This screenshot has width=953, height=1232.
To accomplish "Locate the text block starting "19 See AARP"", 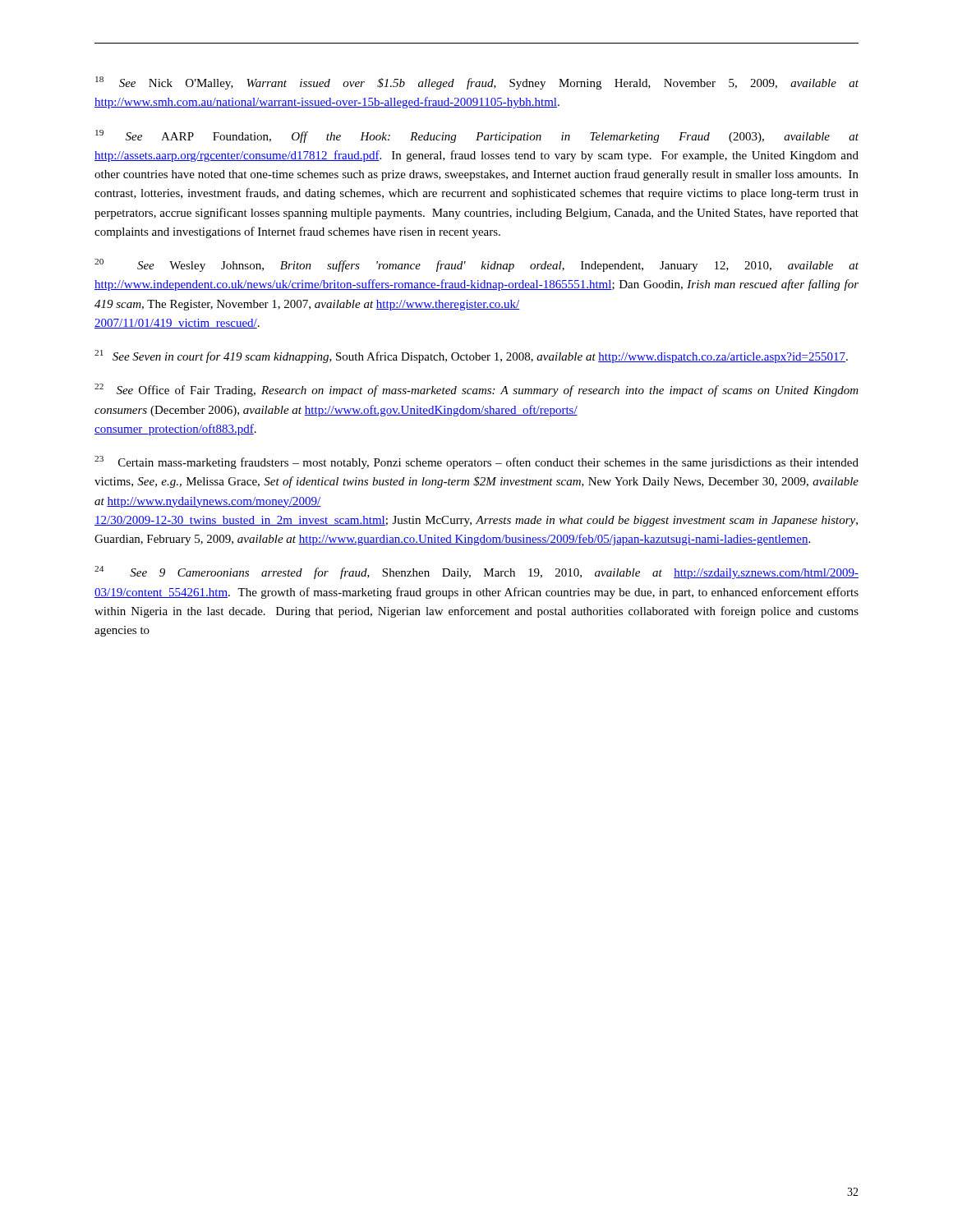I will point(476,184).
